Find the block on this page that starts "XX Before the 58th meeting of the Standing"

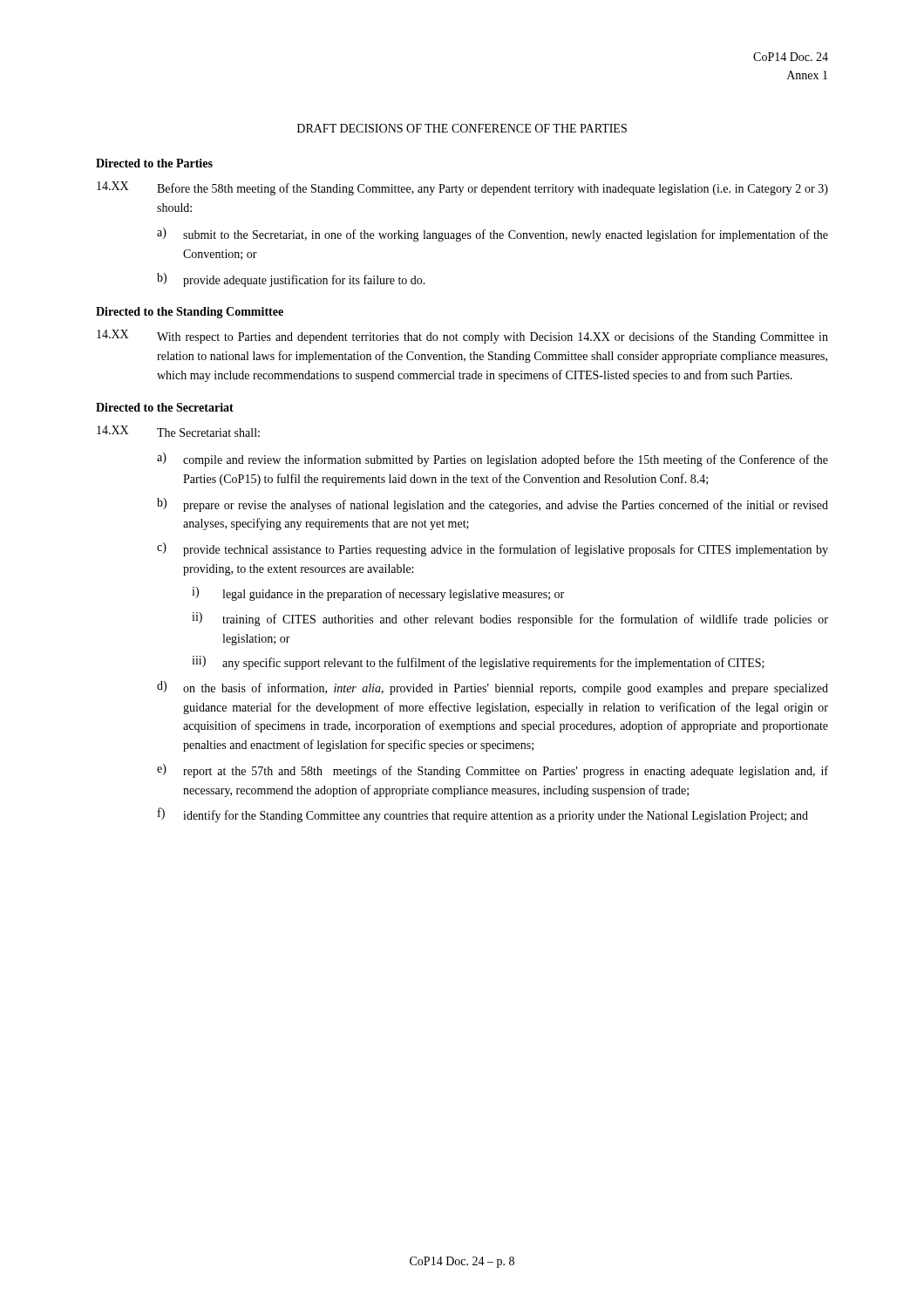(462, 198)
